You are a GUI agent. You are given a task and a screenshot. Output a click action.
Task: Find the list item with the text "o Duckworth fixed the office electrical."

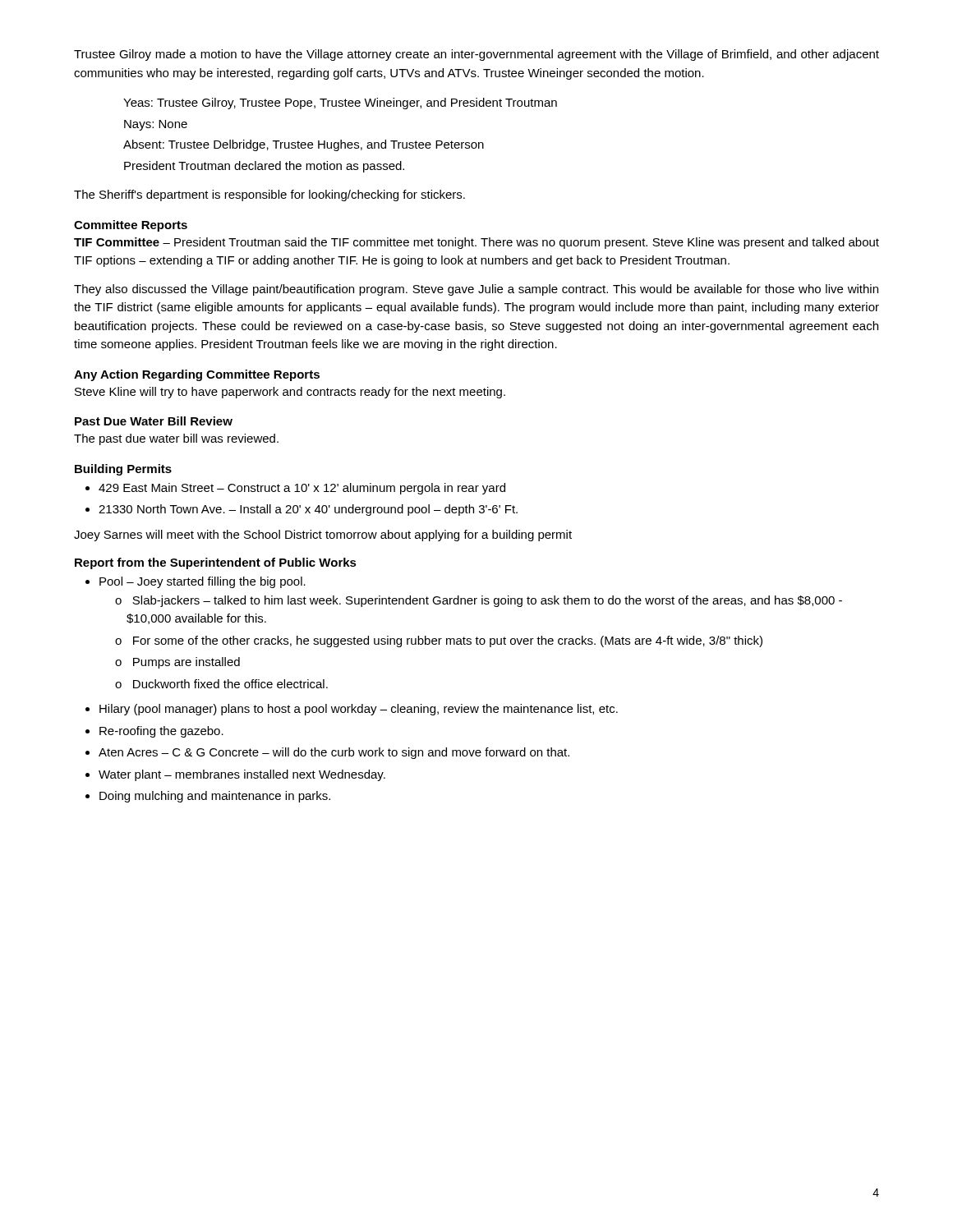tap(222, 683)
